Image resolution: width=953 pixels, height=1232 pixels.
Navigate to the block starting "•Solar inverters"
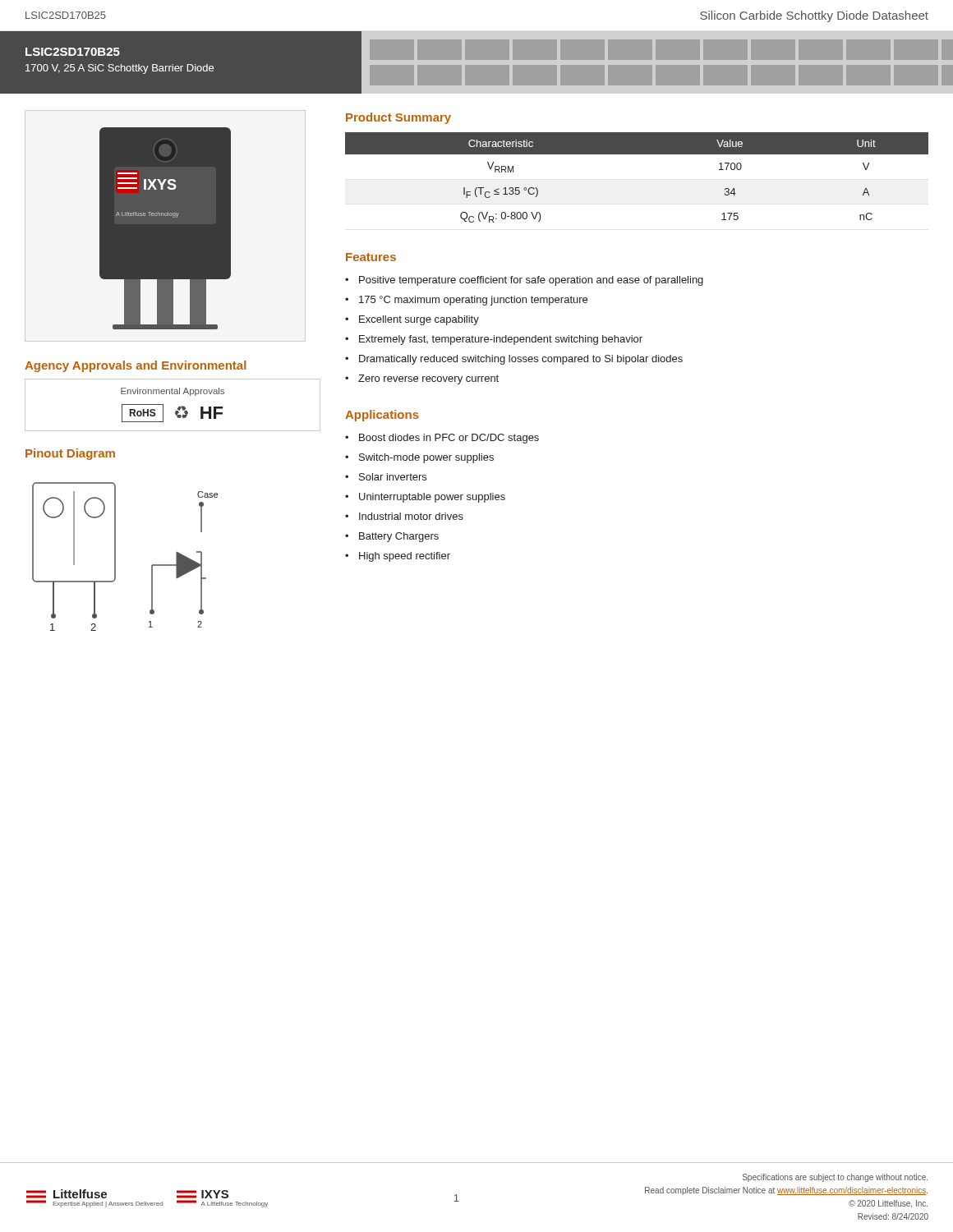point(386,477)
